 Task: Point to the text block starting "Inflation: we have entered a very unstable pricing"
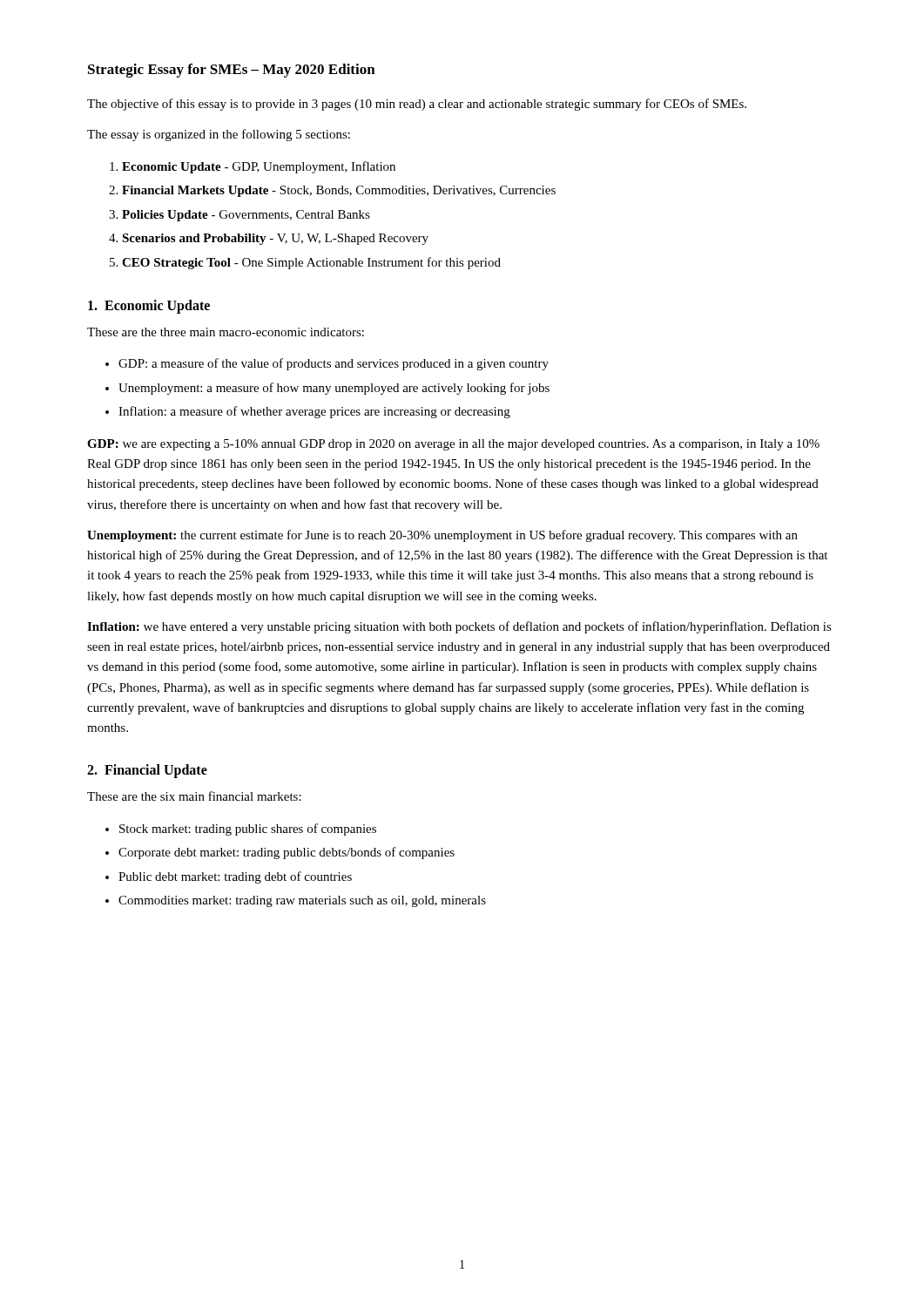point(462,677)
